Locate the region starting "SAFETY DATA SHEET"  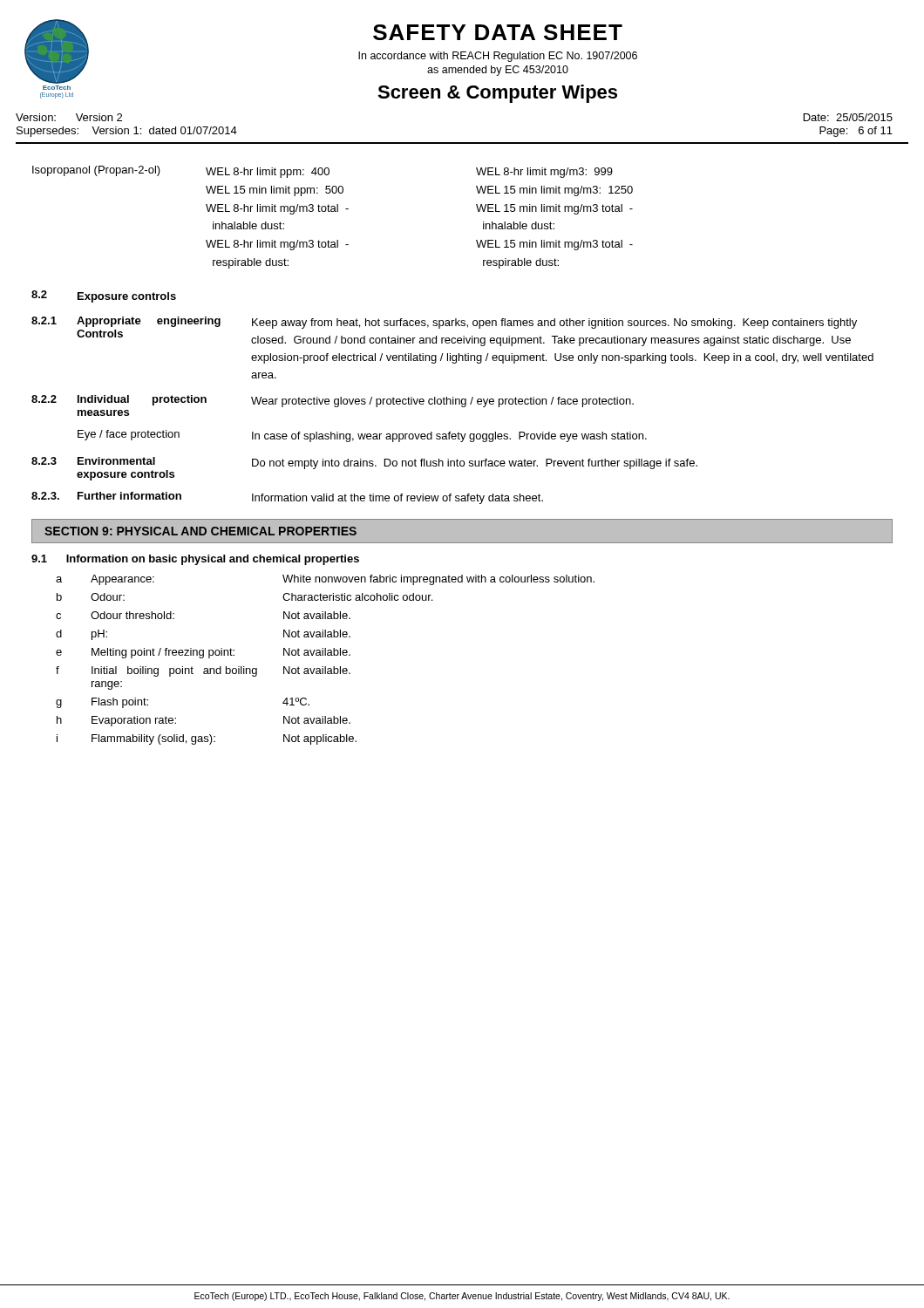click(498, 32)
